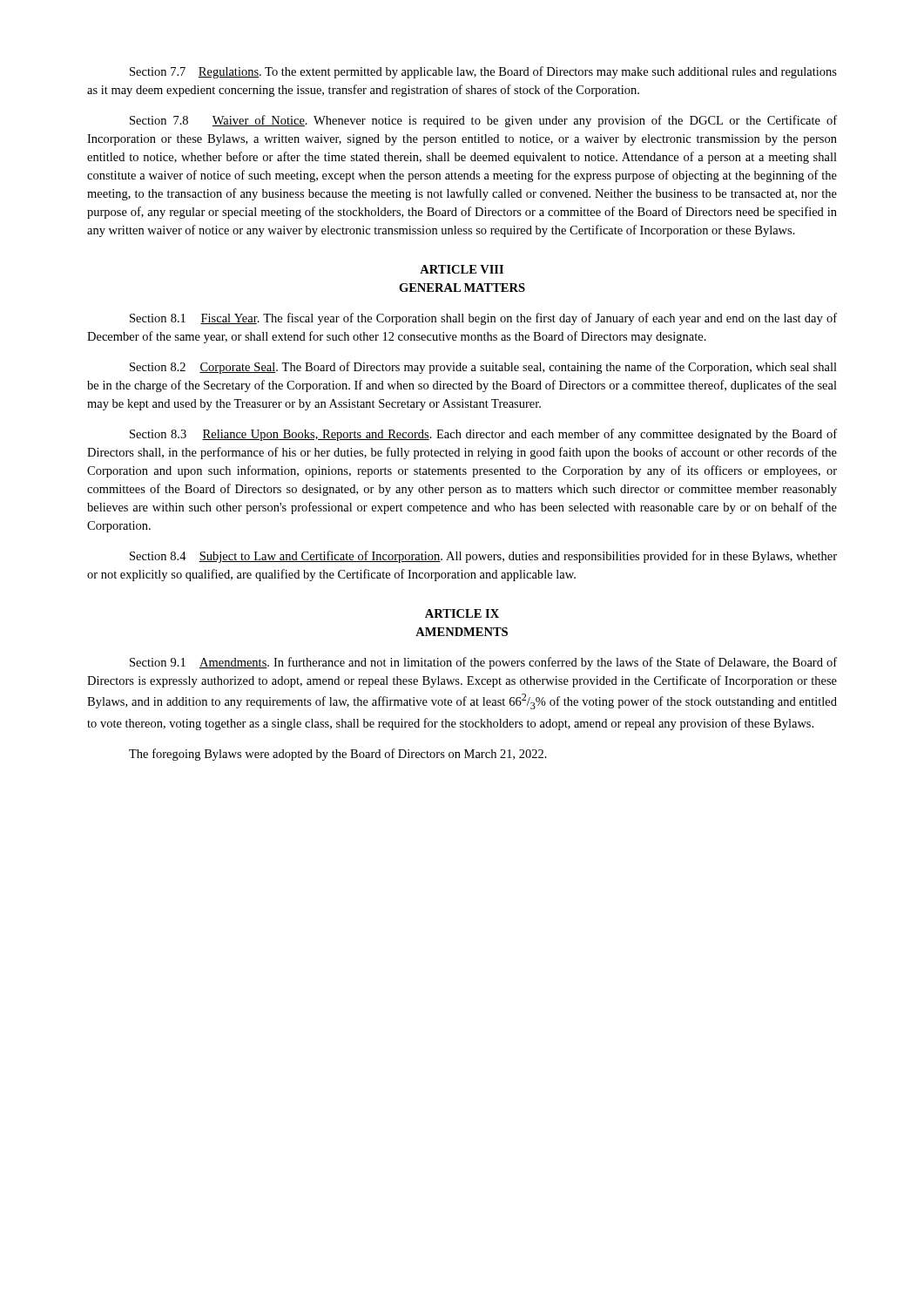Click the passage that begins "Section 8.3 Reliance Upon Books, Reports and Records."

point(462,480)
